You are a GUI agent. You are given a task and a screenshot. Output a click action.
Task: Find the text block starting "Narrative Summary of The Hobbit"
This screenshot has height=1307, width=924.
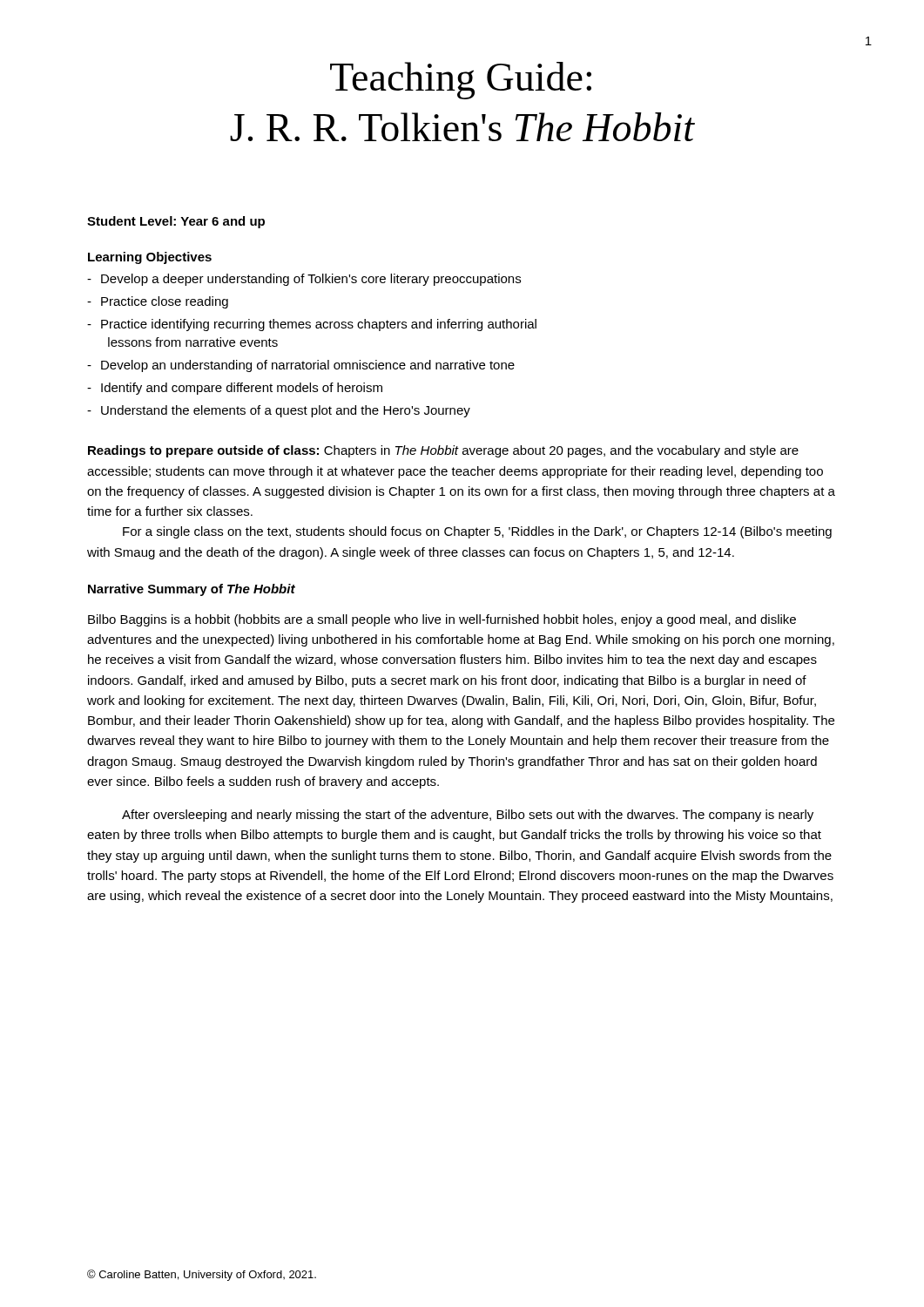tap(191, 588)
